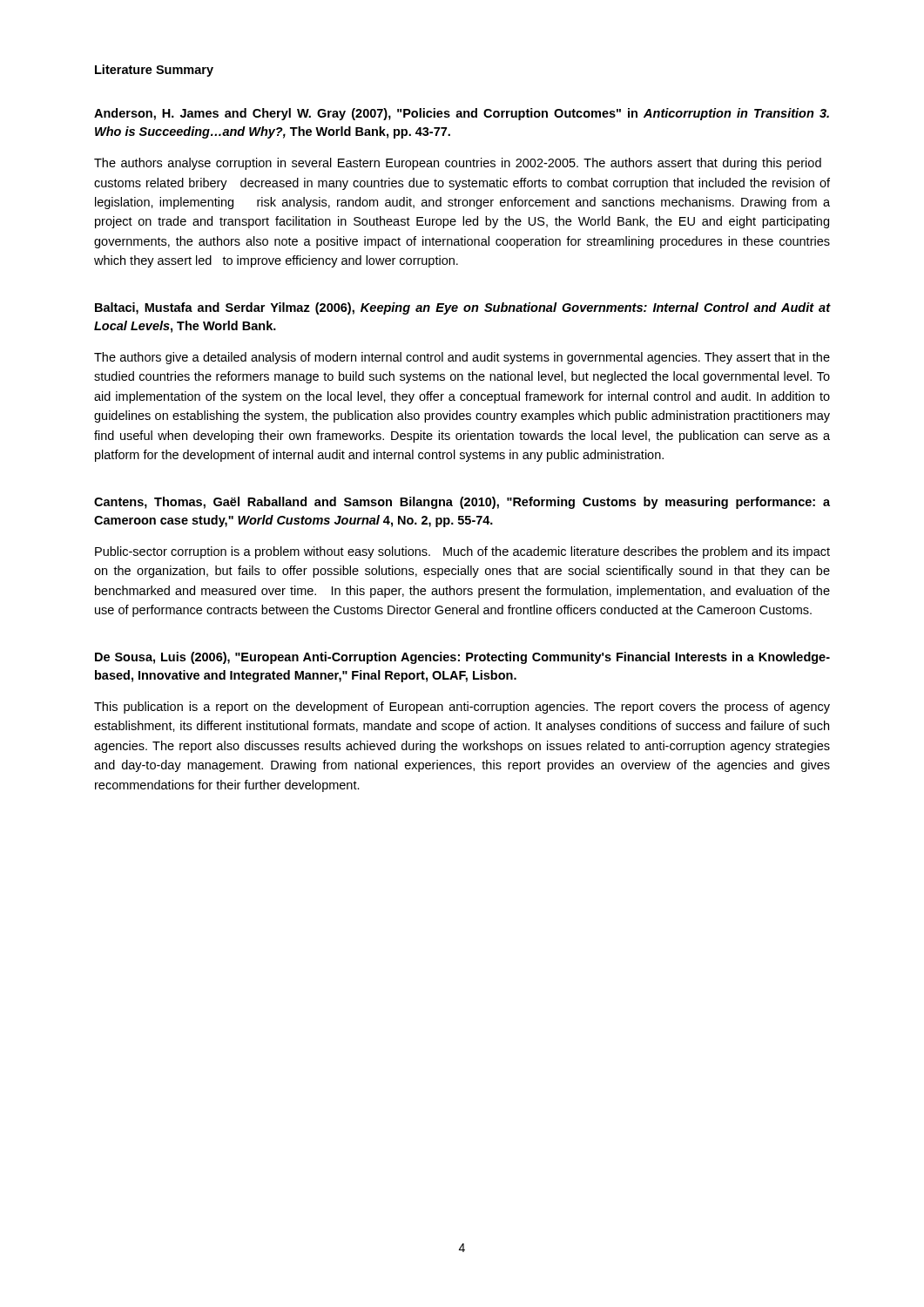Locate the section header with the text "Baltaci, Mustafa and Serdar"

click(x=462, y=317)
